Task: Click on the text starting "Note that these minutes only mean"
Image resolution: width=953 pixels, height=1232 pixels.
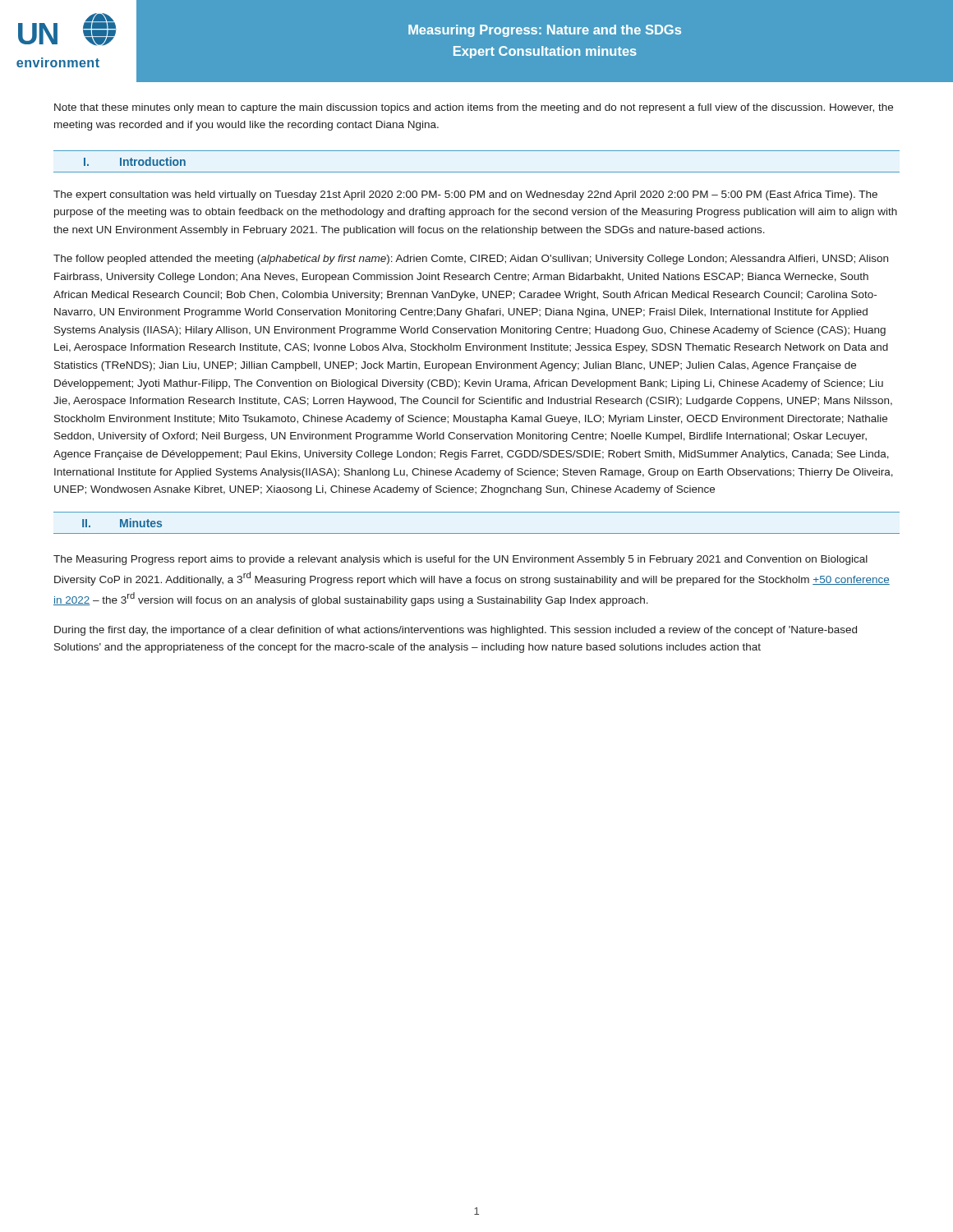Action: [x=474, y=116]
